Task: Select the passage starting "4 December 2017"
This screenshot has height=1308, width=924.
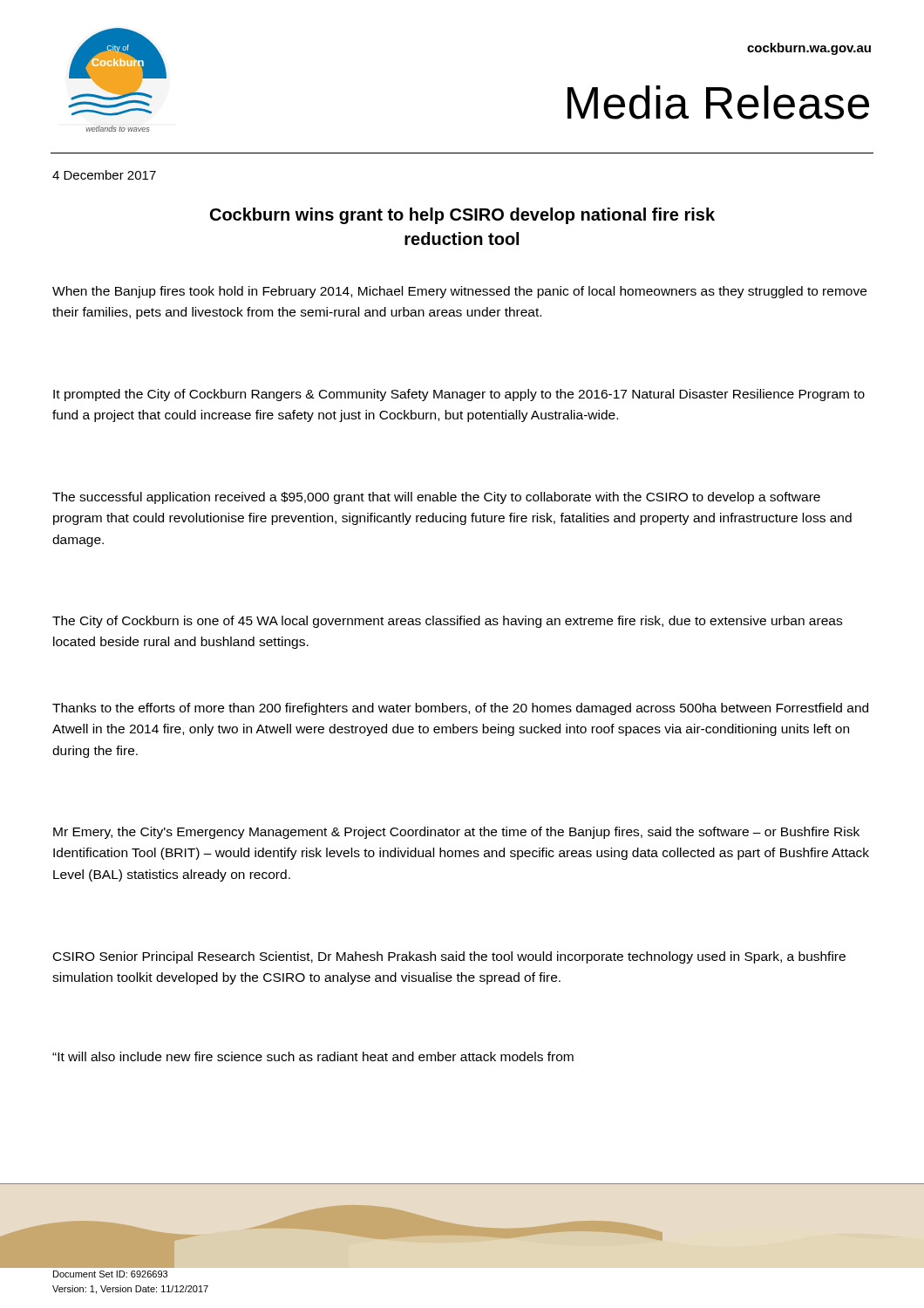Action: pos(104,175)
